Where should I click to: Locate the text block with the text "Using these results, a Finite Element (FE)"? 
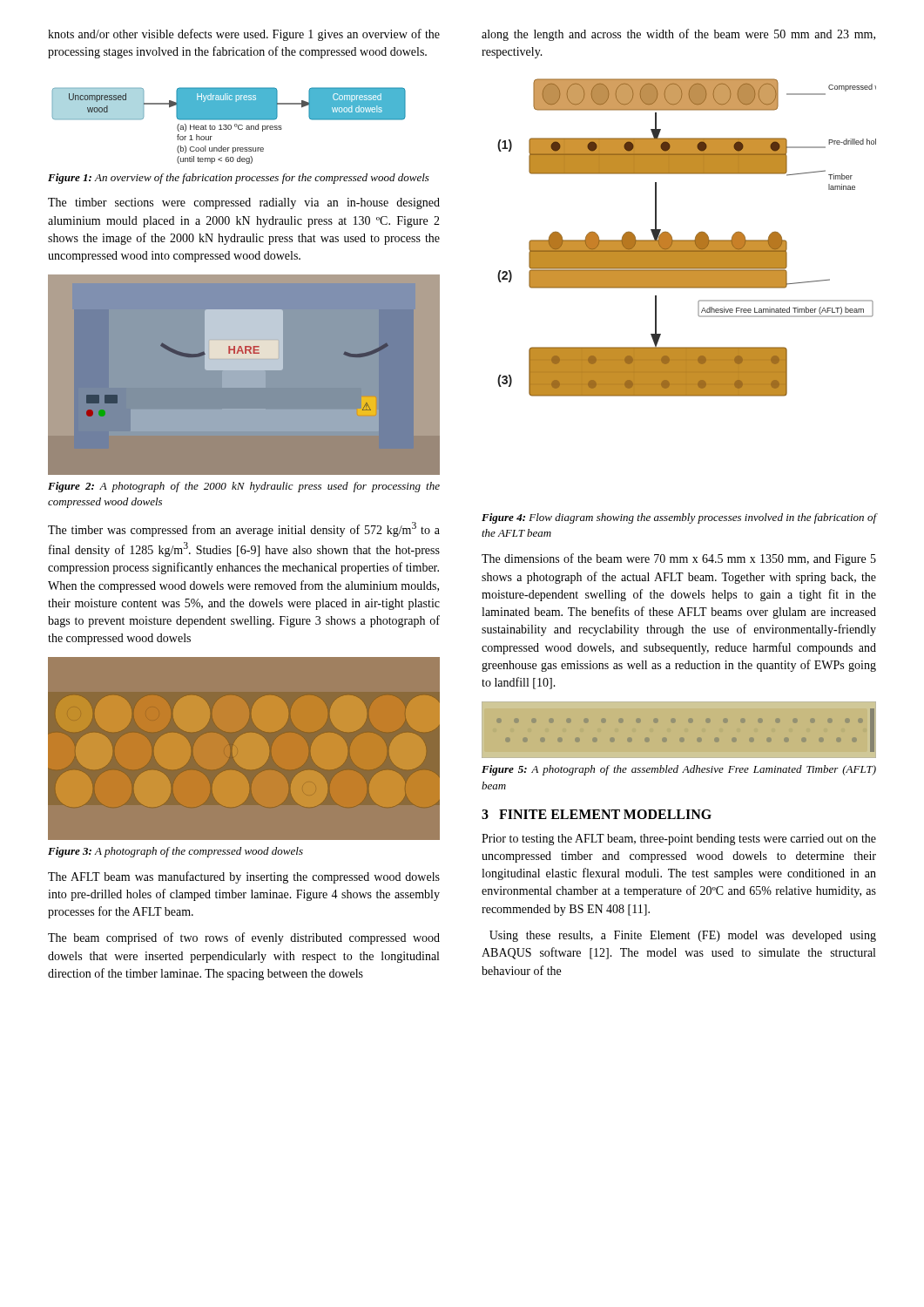pyautogui.click(x=679, y=953)
